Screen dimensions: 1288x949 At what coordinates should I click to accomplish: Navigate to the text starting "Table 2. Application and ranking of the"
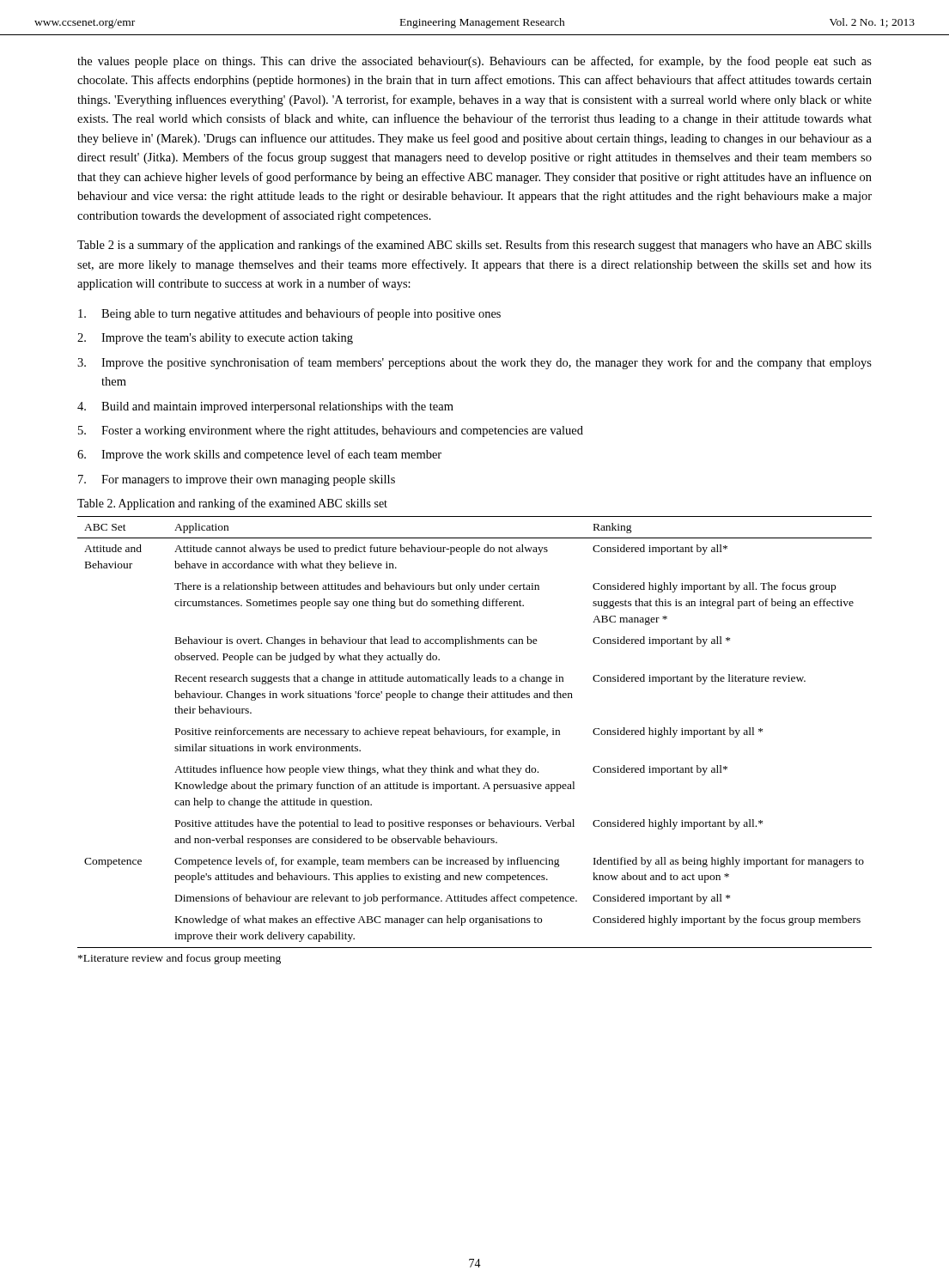(232, 504)
